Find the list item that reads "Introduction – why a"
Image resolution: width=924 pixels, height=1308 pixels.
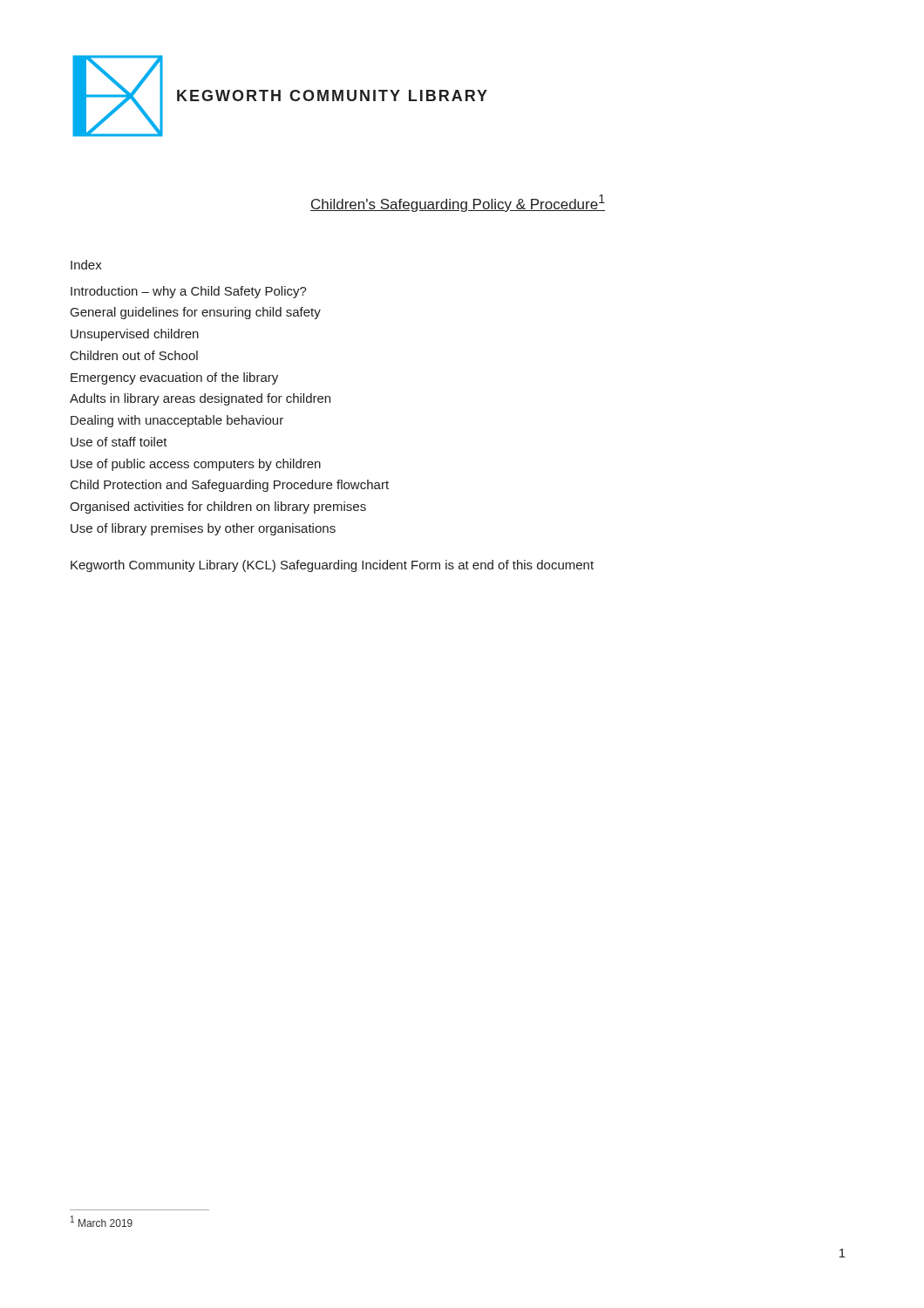[x=189, y=292]
